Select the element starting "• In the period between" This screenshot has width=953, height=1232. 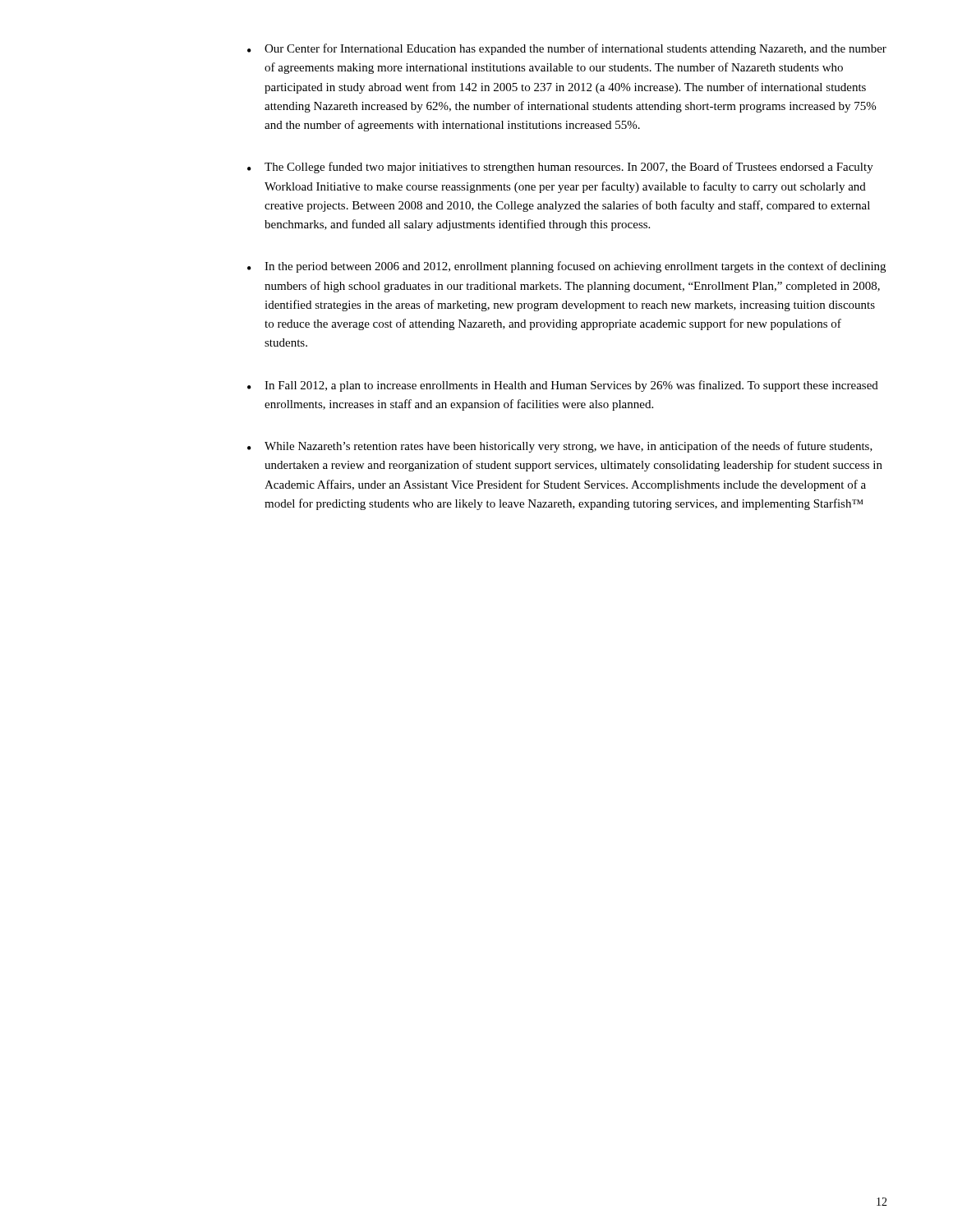pyautogui.click(x=567, y=305)
